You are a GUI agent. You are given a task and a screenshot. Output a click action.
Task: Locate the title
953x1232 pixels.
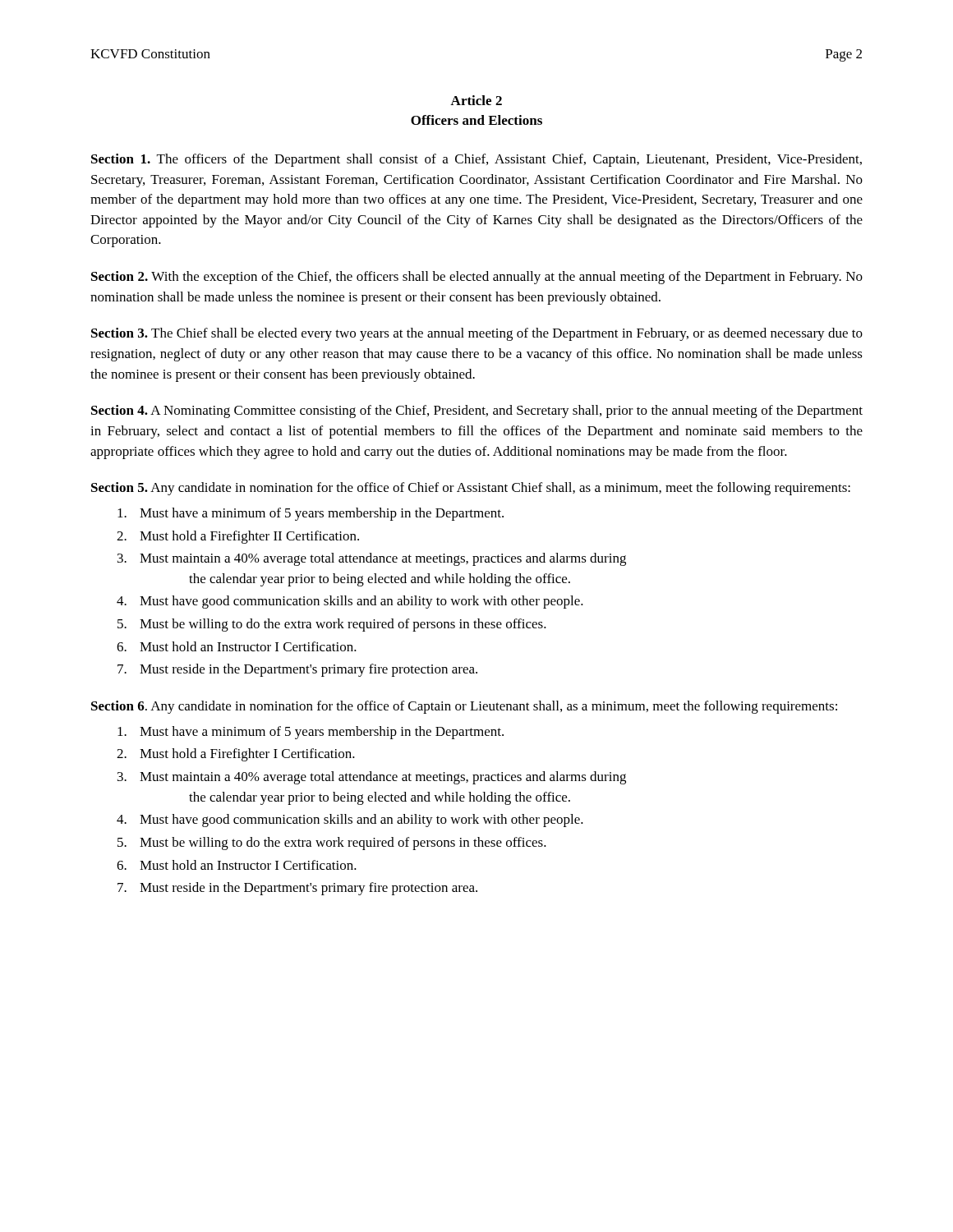(x=476, y=110)
